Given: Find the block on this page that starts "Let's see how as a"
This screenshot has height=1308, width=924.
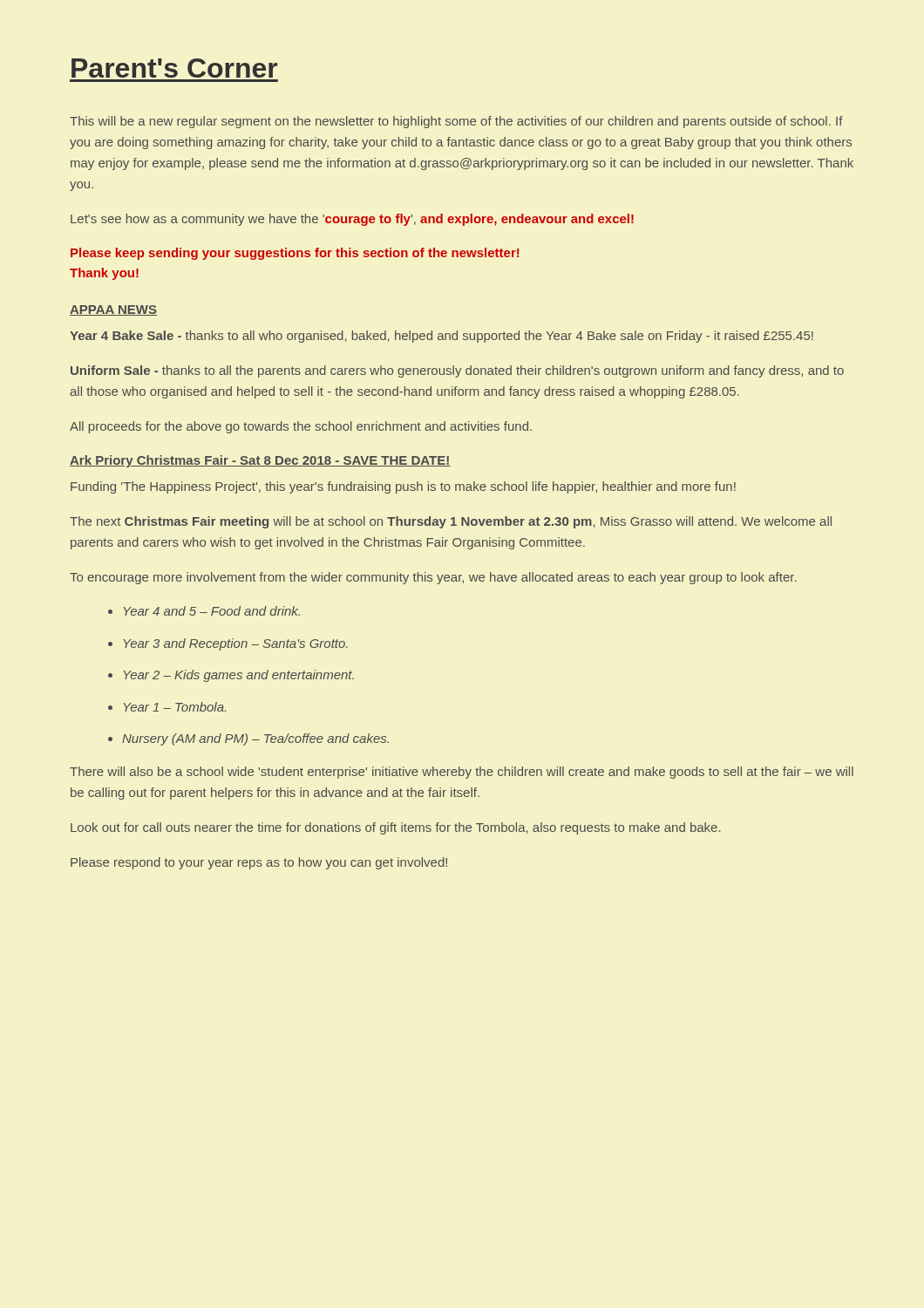Looking at the screenshot, I should [x=352, y=218].
